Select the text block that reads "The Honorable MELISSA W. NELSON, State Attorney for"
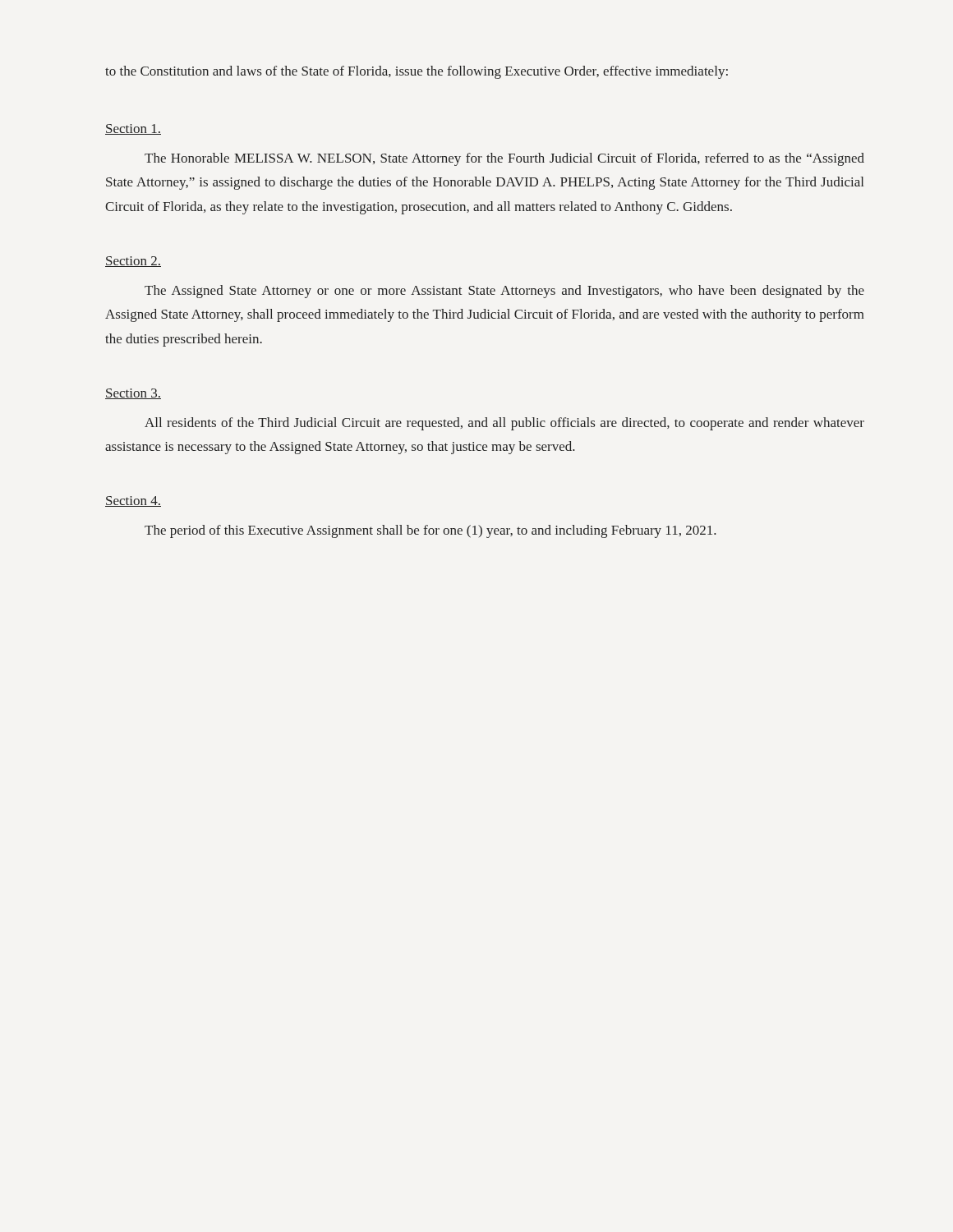The width and height of the screenshot is (953, 1232). pyautogui.click(x=485, y=182)
